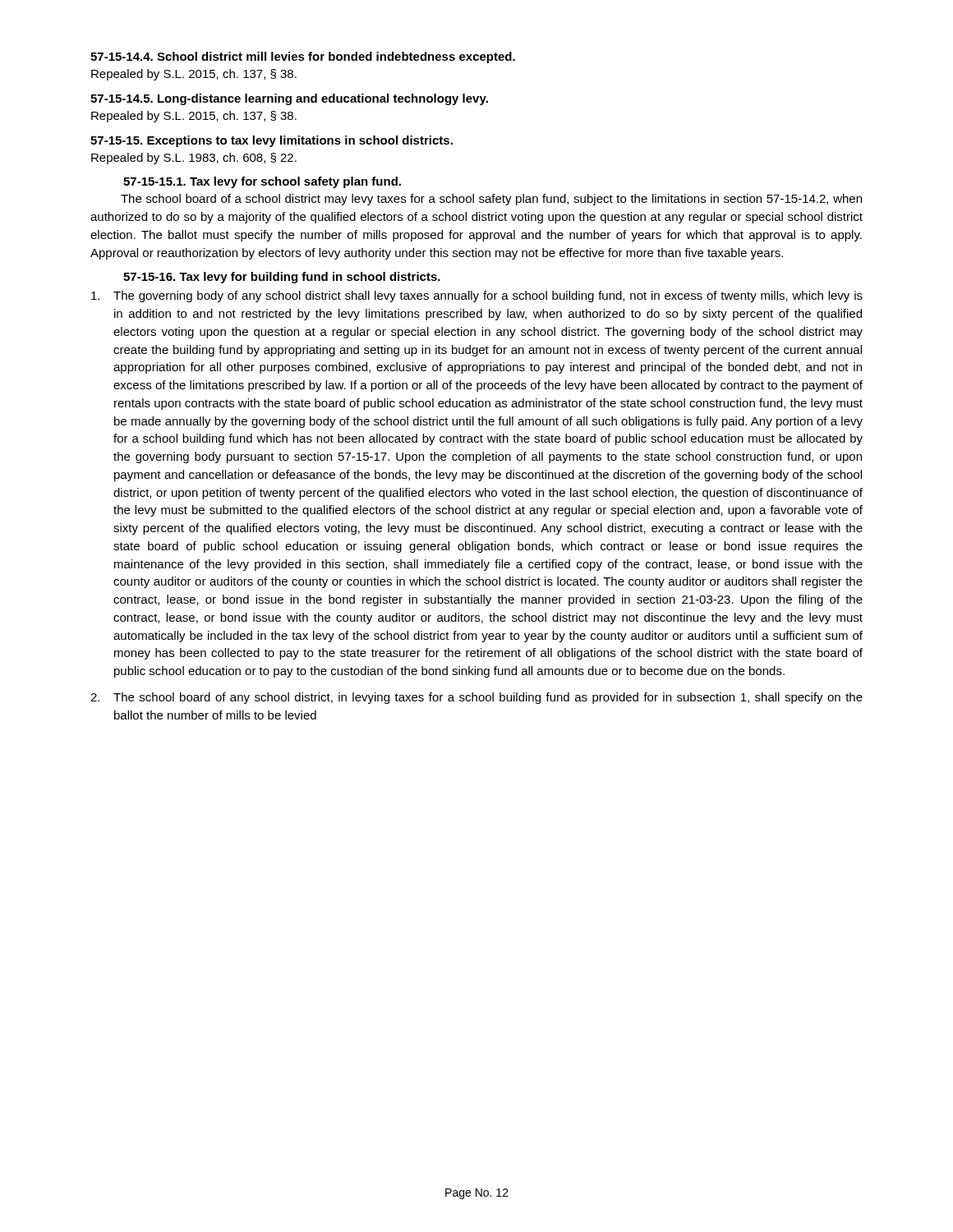The image size is (953, 1232).
Task: Find the list item containing "The governing body of any school district shall"
Action: (x=476, y=483)
